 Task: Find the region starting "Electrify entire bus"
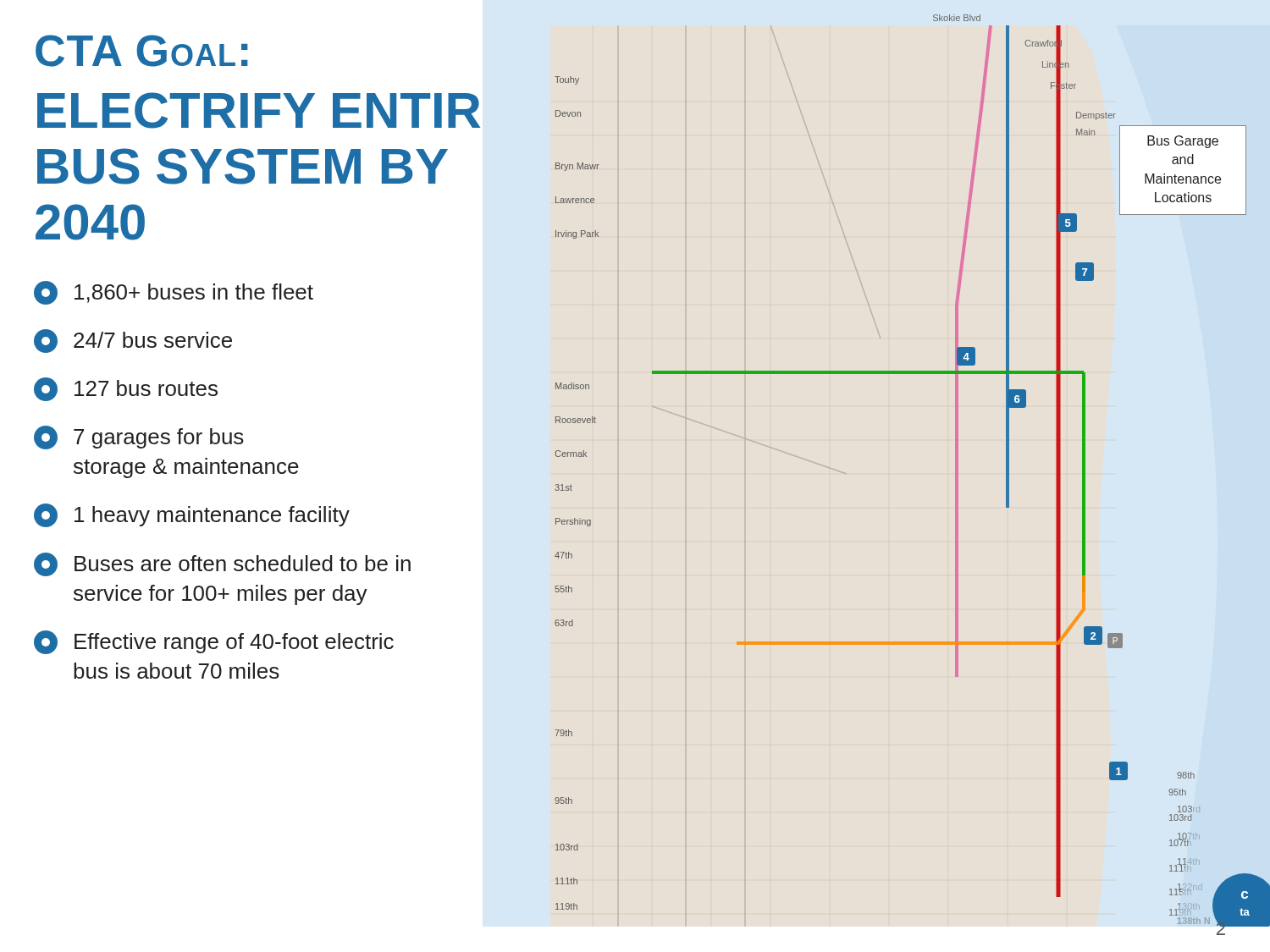(x=275, y=167)
